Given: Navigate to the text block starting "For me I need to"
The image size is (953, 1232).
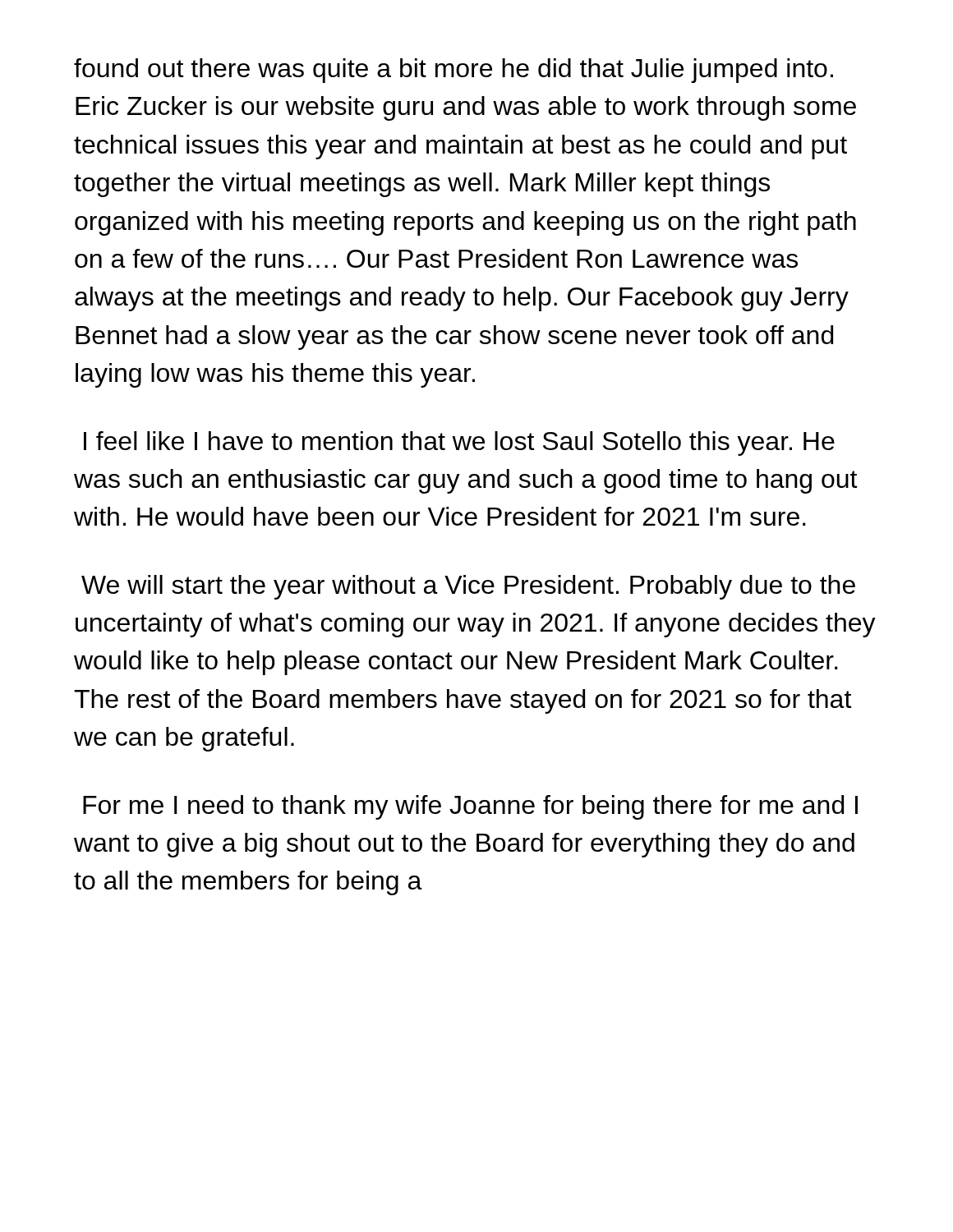Looking at the screenshot, I should [x=467, y=843].
